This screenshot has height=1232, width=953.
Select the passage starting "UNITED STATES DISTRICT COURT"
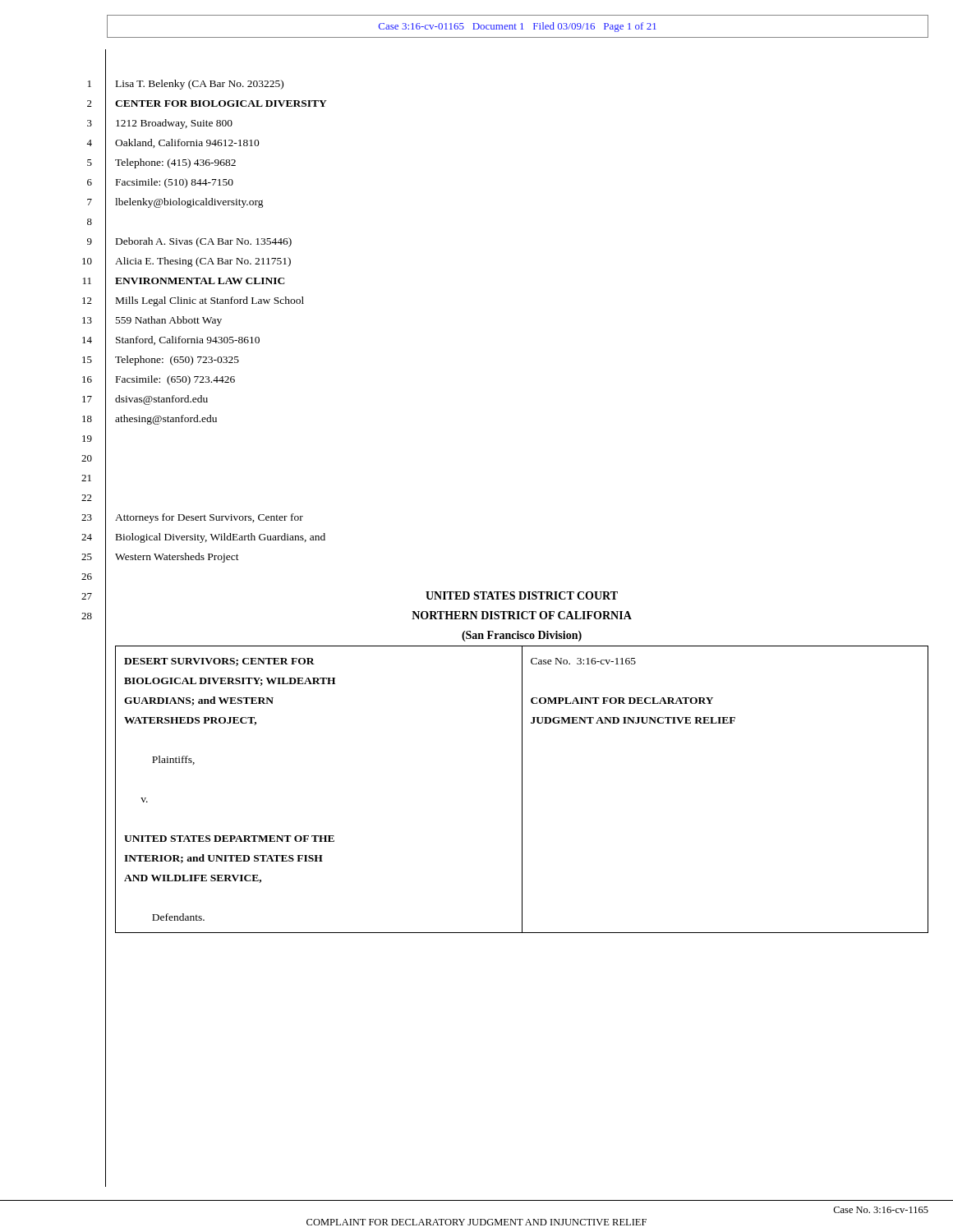522,596
